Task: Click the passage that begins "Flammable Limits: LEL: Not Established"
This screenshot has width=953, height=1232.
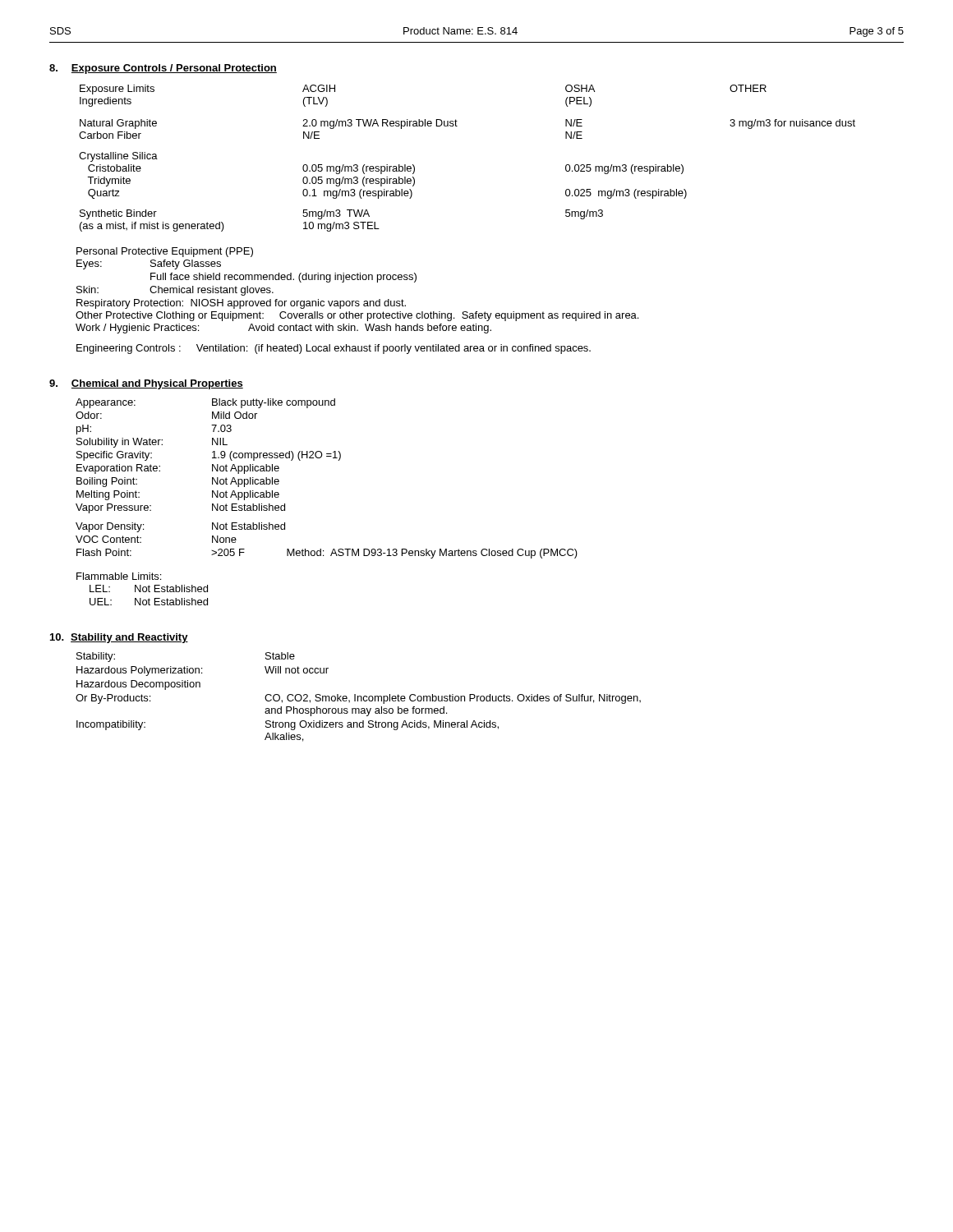Action: point(119,576)
